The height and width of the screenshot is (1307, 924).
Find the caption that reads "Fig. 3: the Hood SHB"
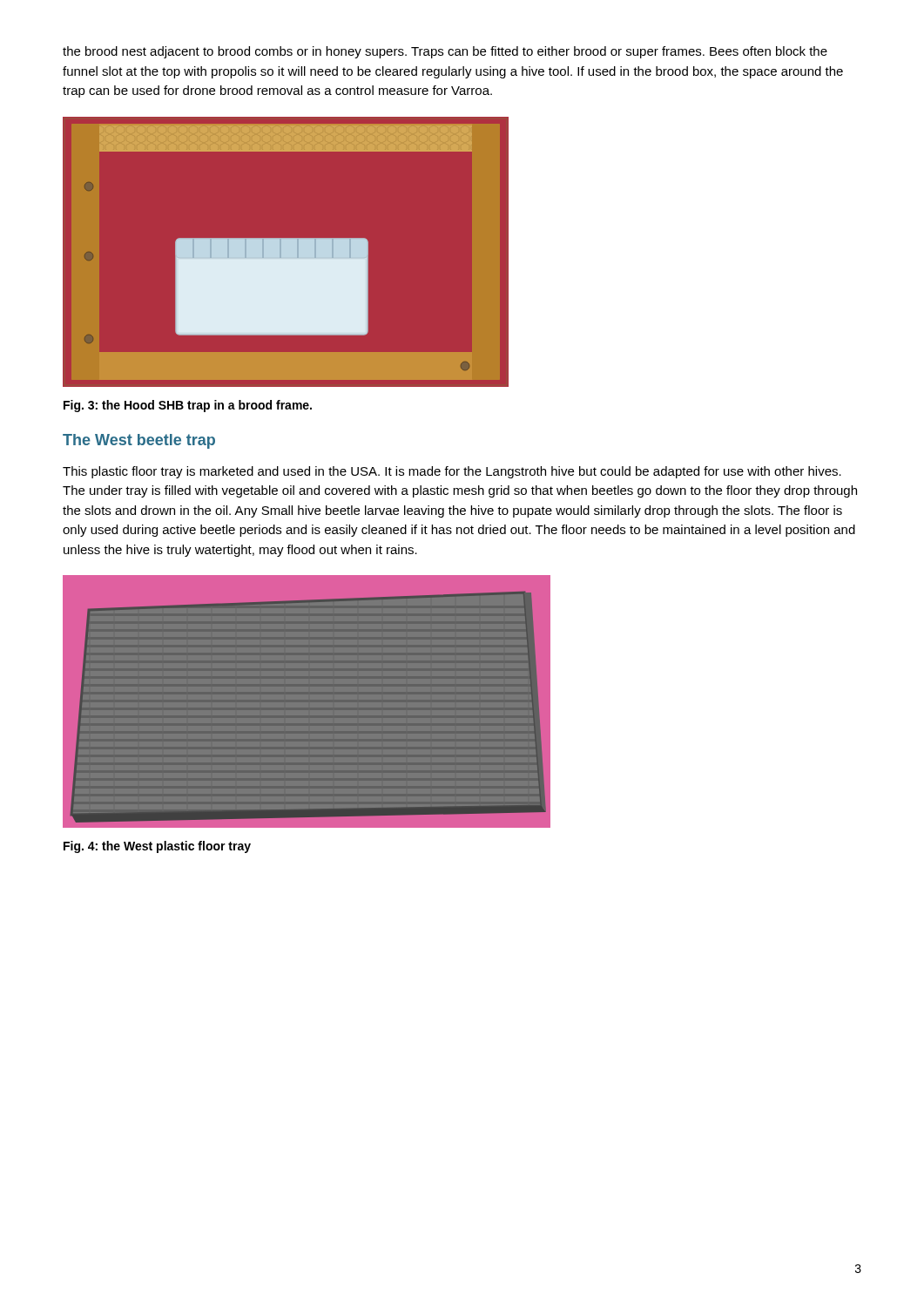pos(188,405)
